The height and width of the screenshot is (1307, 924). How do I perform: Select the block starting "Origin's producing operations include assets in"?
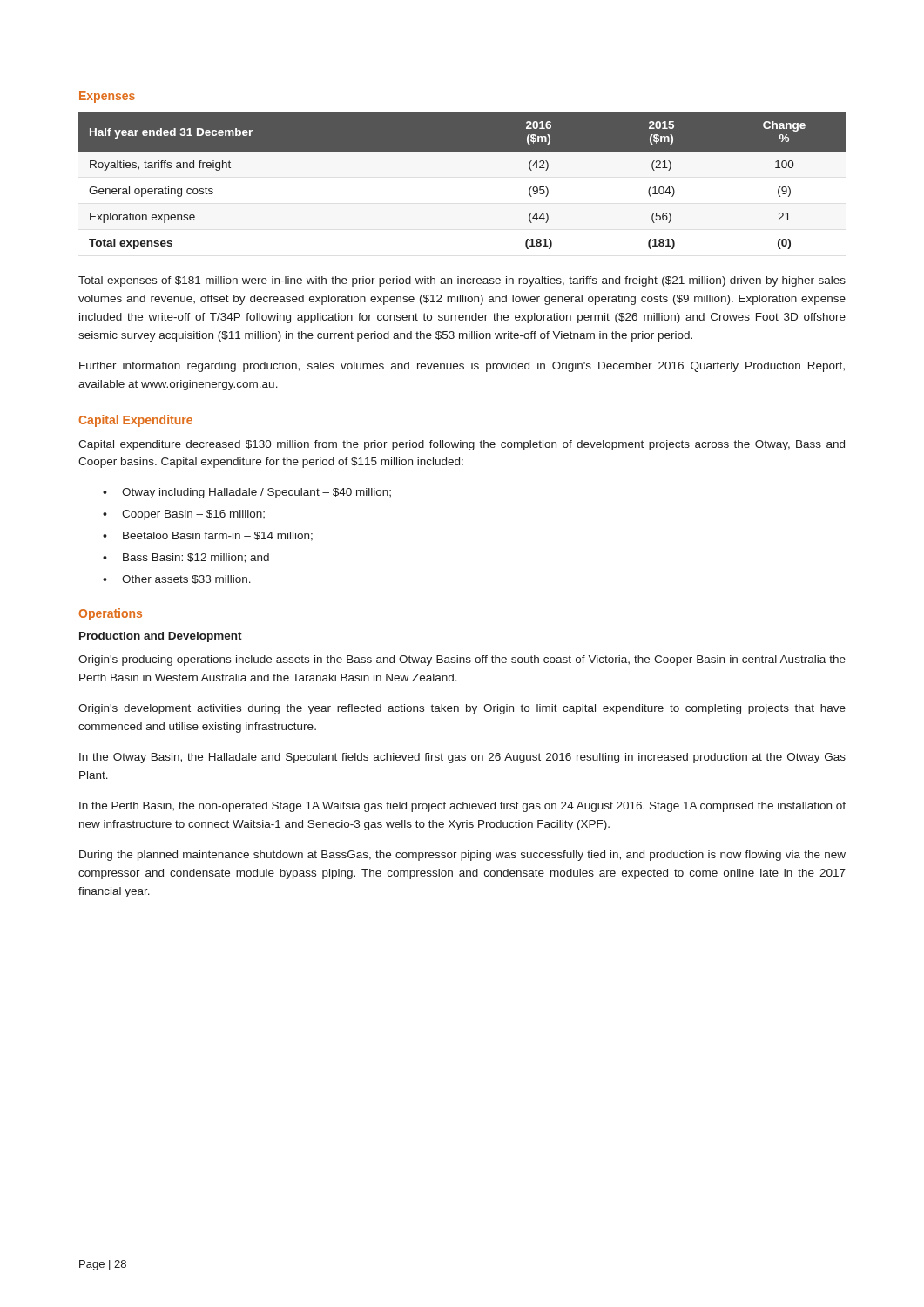(x=462, y=669)
